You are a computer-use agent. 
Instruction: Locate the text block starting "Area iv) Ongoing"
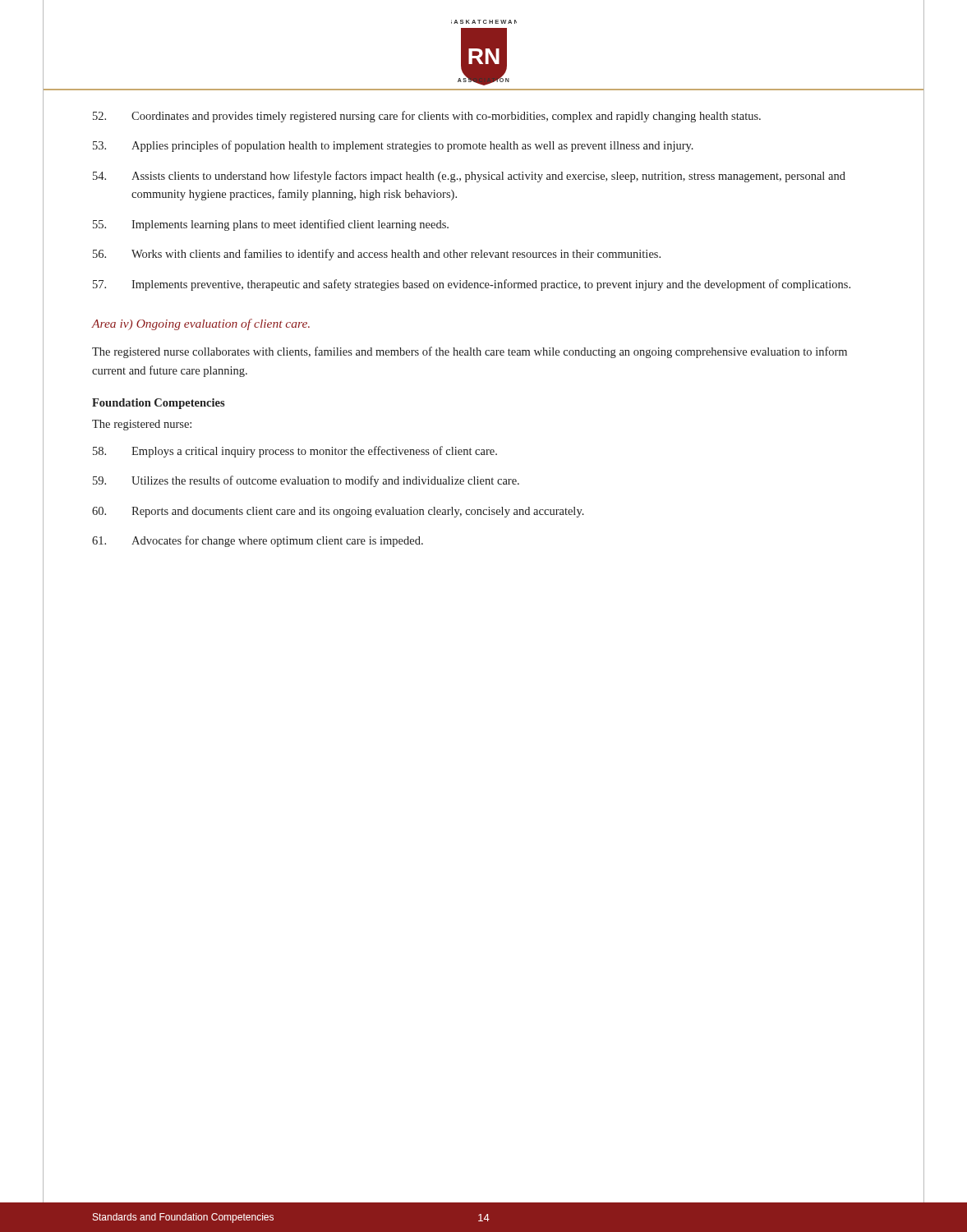click(201, 323)
